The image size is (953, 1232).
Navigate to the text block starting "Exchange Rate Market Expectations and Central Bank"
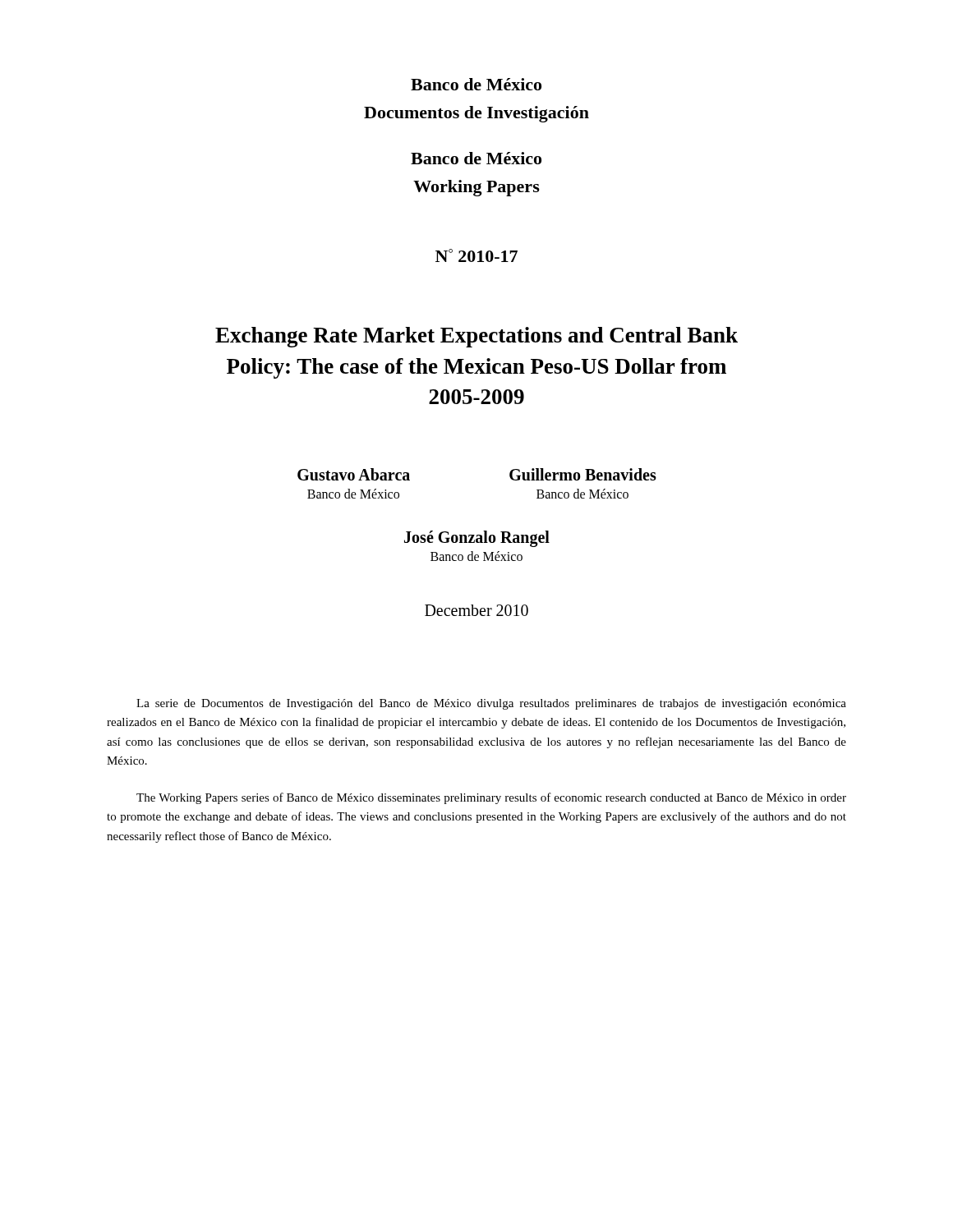tap(476, 366)
